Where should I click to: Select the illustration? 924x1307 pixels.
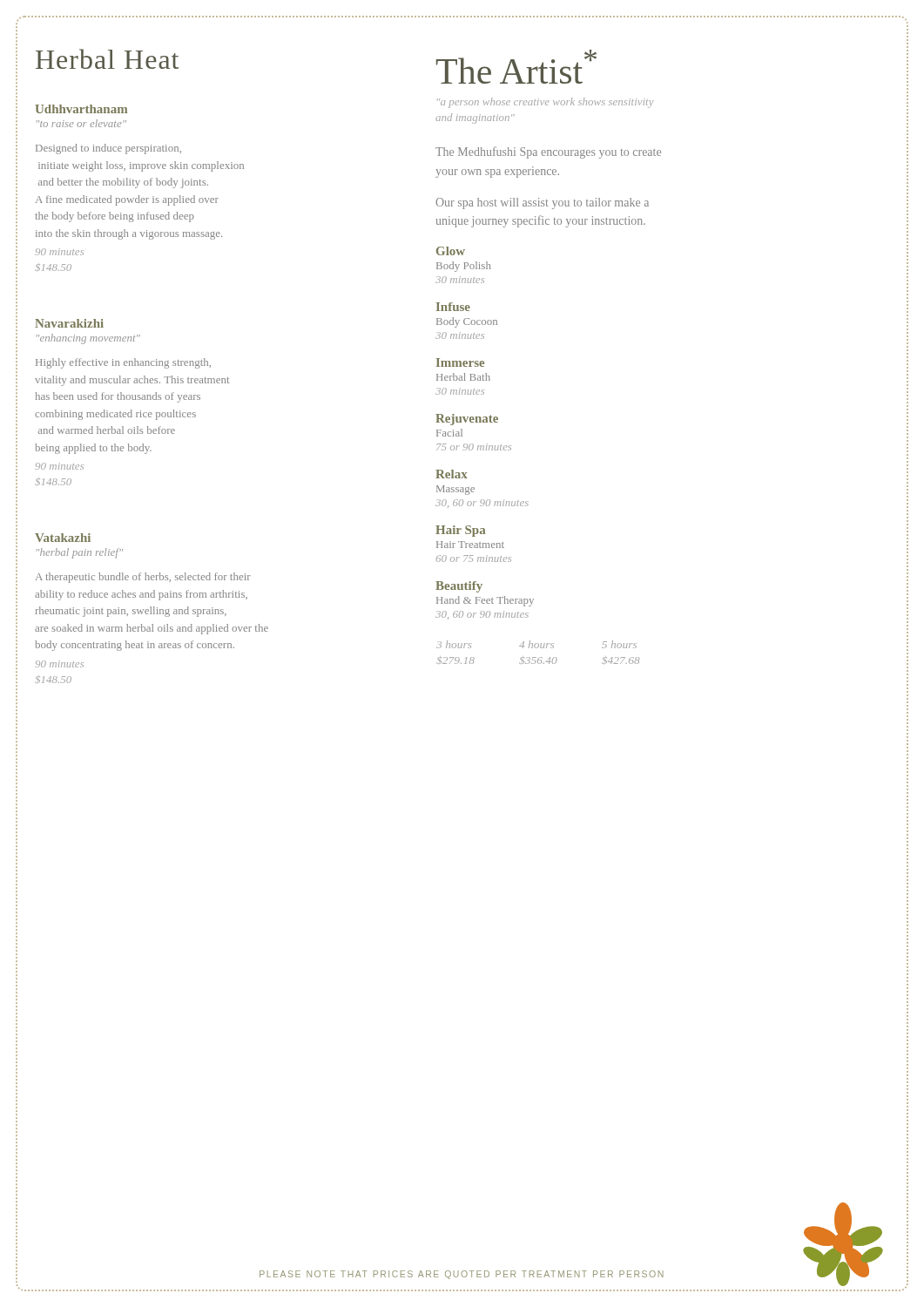tap(843, 1243)
